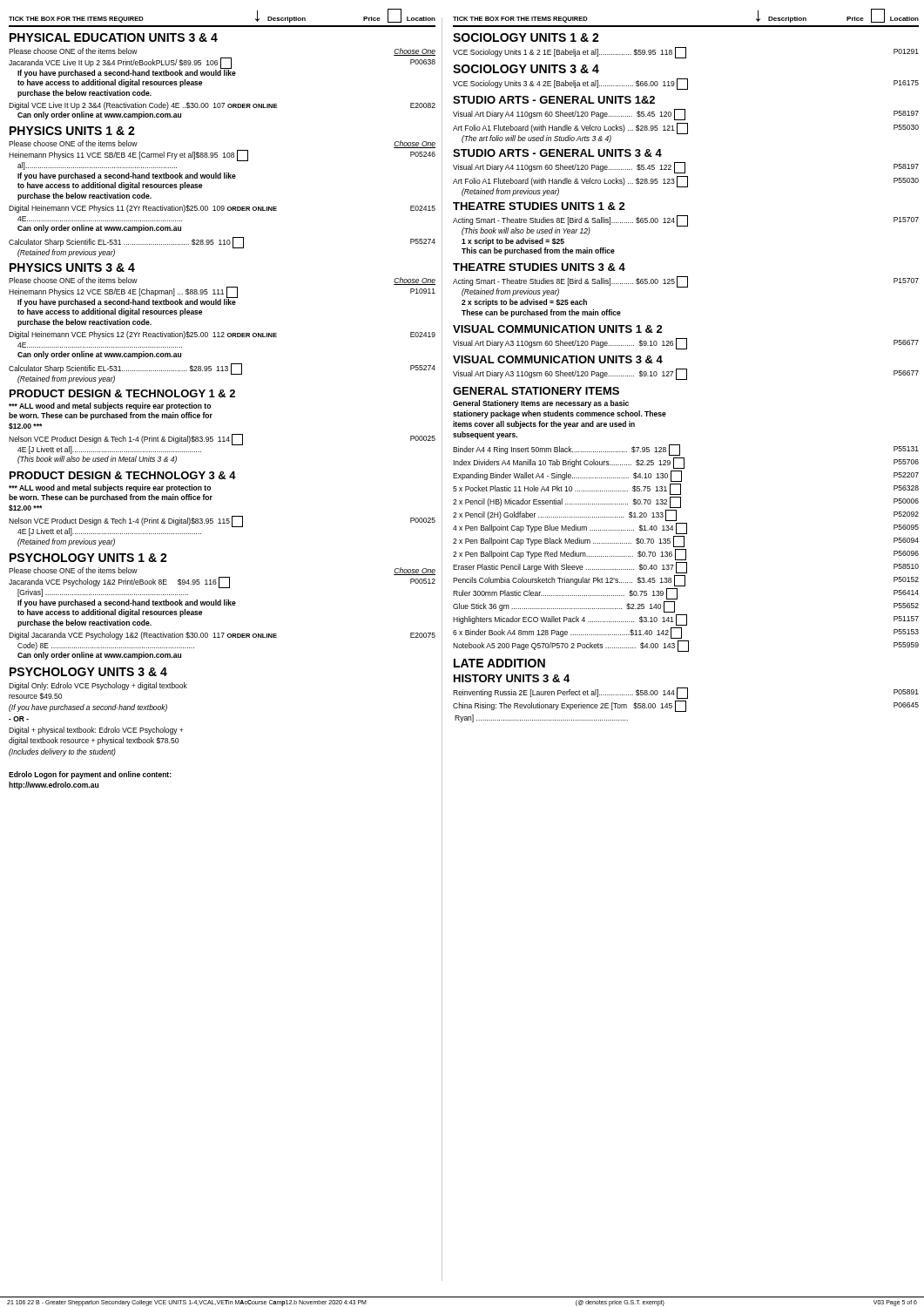Navigate to the text starting "LATE ADDITION"
This screenshot has height=1307, width=924.
coord(499,663)
